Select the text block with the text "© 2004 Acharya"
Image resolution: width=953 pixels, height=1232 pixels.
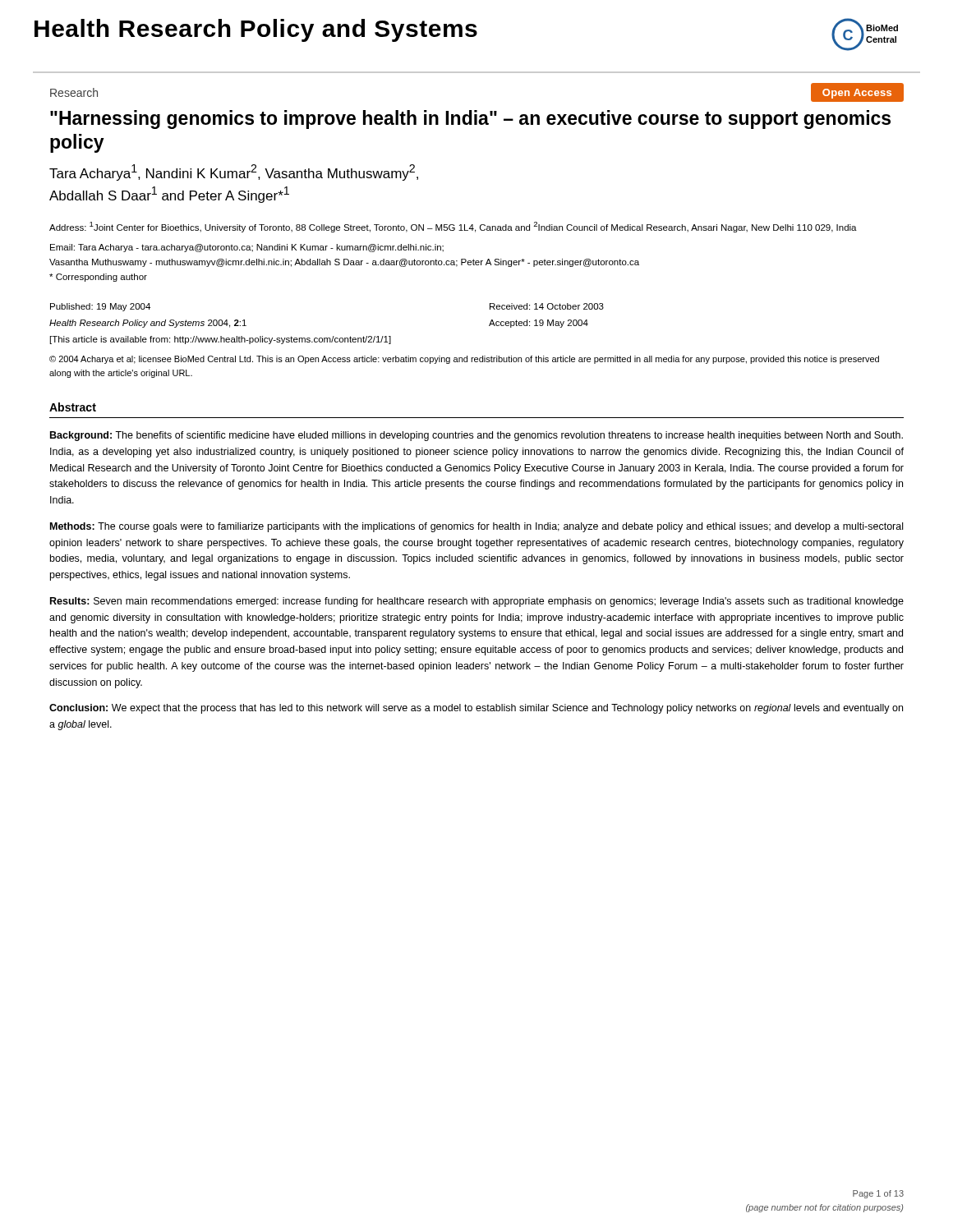[464, 366]
